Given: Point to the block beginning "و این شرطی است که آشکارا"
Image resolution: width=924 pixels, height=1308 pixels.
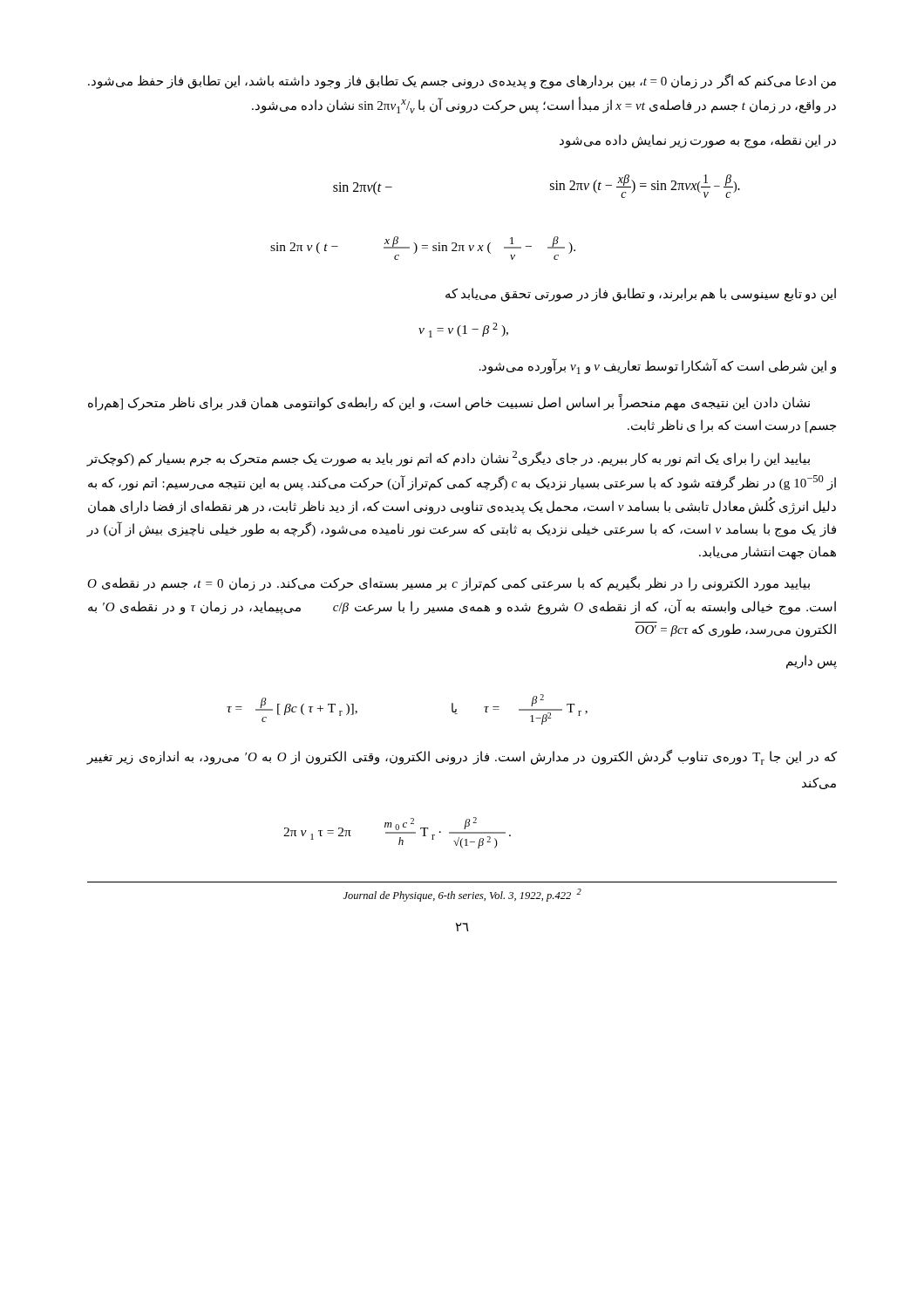Looking at the screenshot, I should coord(658,368).
